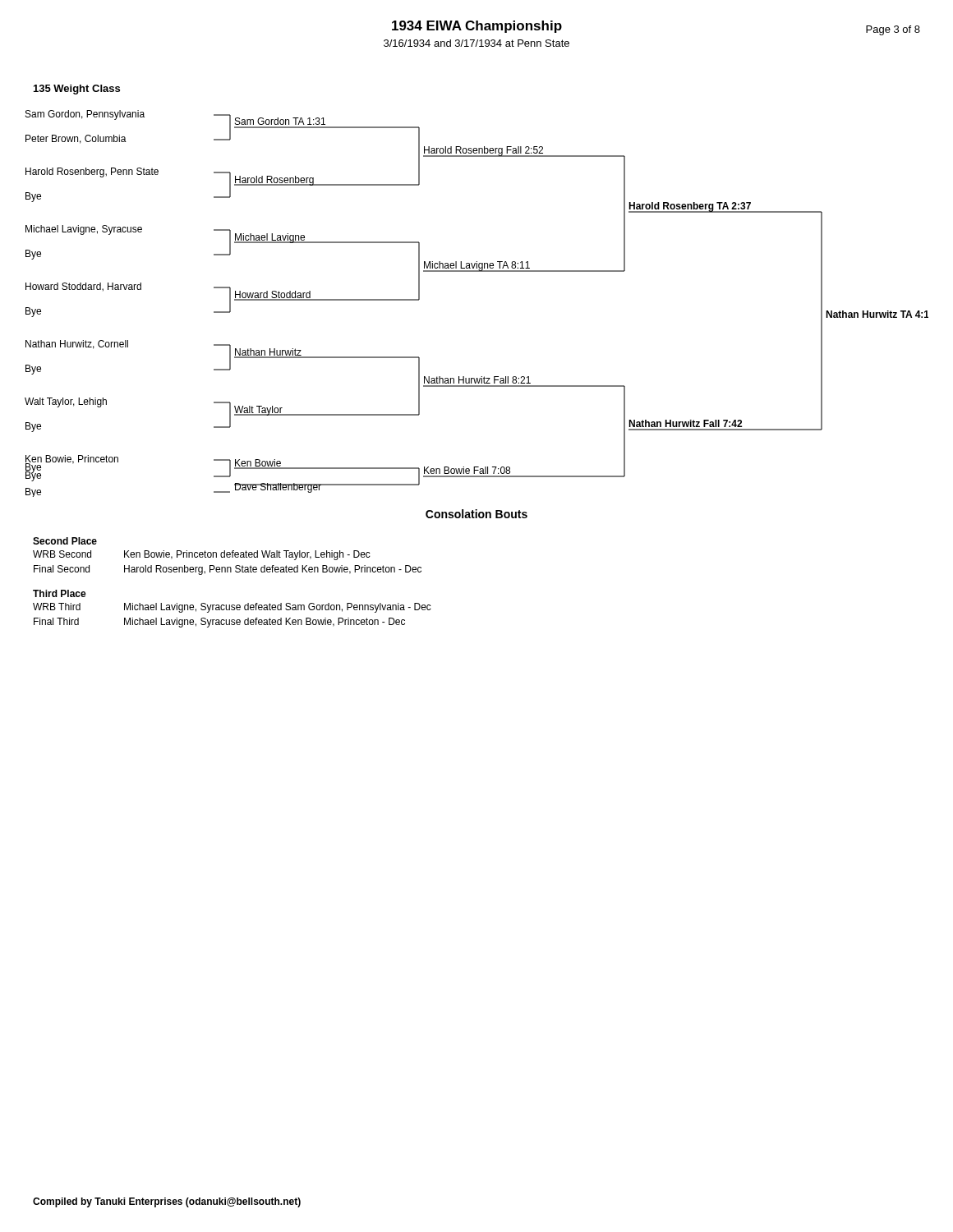Point to "Consolation Bouts"
953x1232 pixels.
[476, 514]
